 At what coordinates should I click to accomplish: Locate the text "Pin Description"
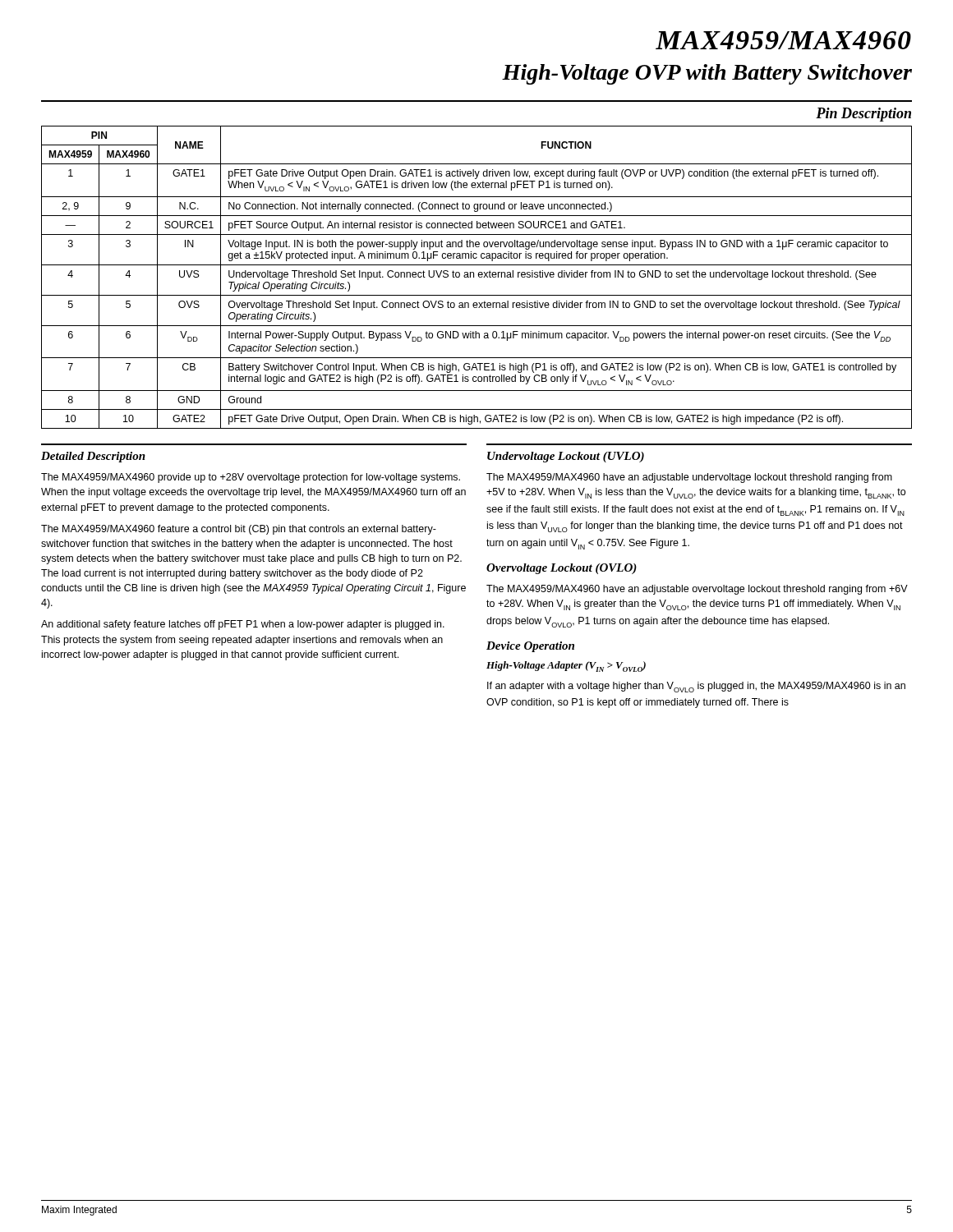click(x=864, y=113)
